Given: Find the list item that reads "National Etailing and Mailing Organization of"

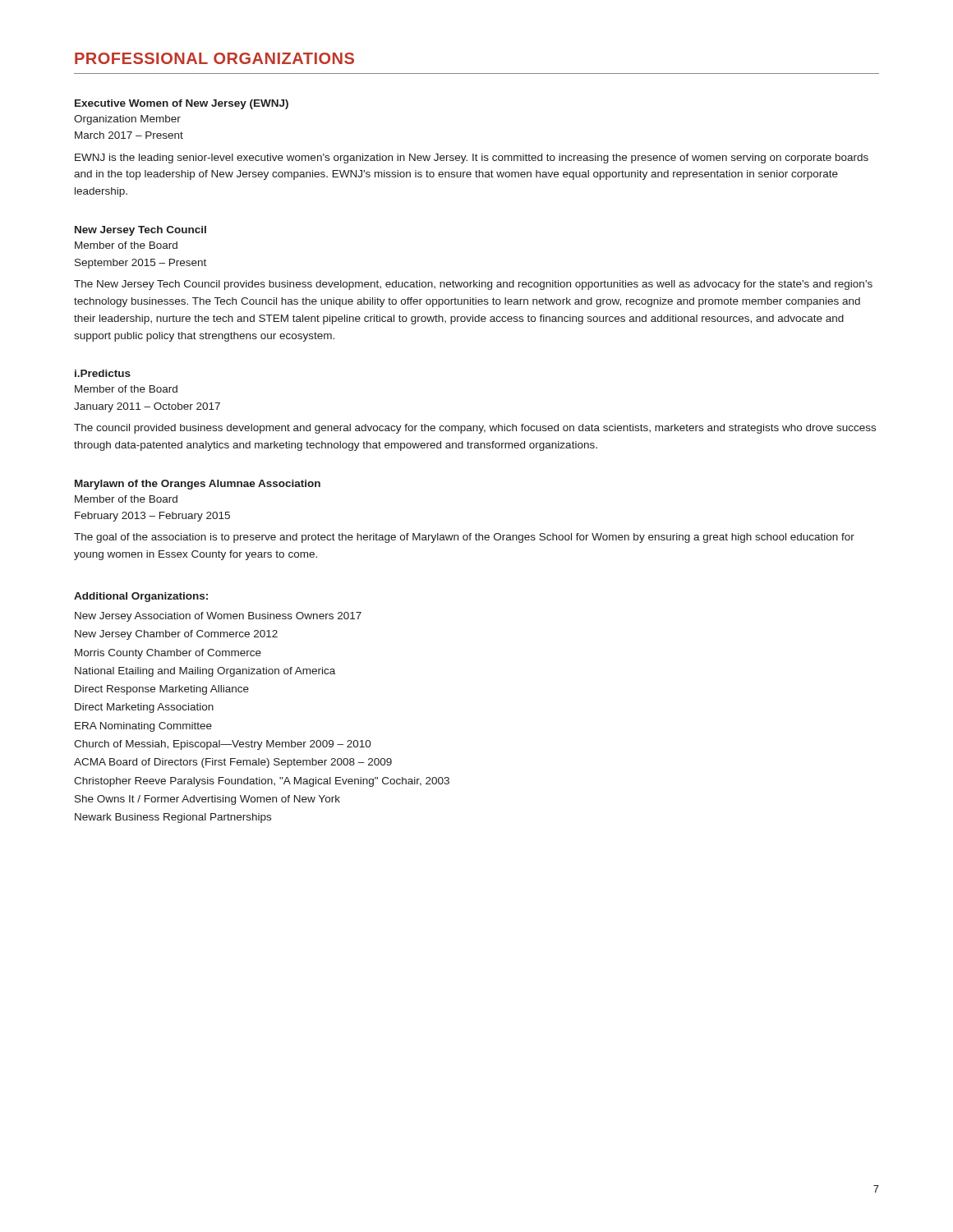Looking at the screenshot, I should click(x=205, y=672).
